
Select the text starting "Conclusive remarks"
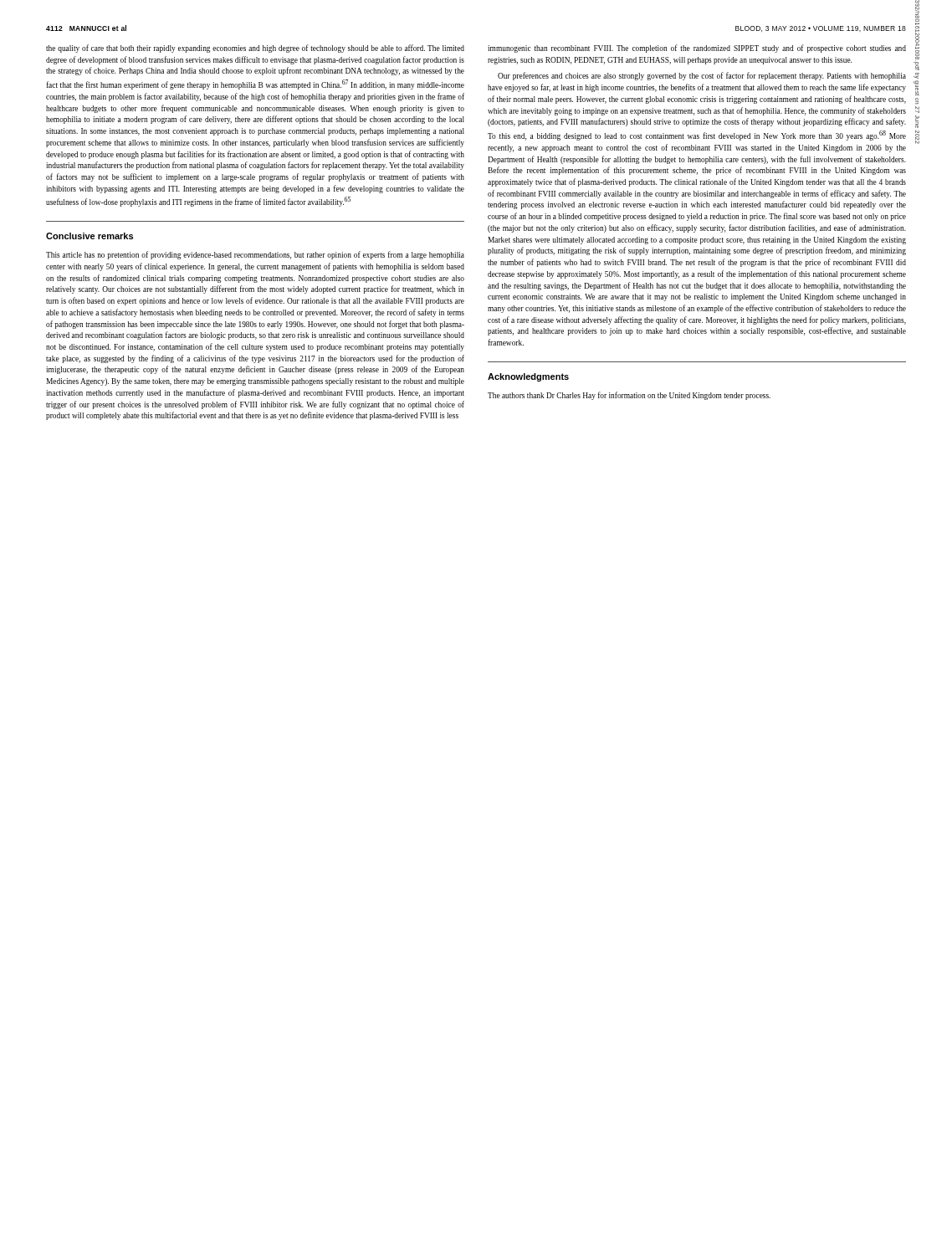[90, 236]
